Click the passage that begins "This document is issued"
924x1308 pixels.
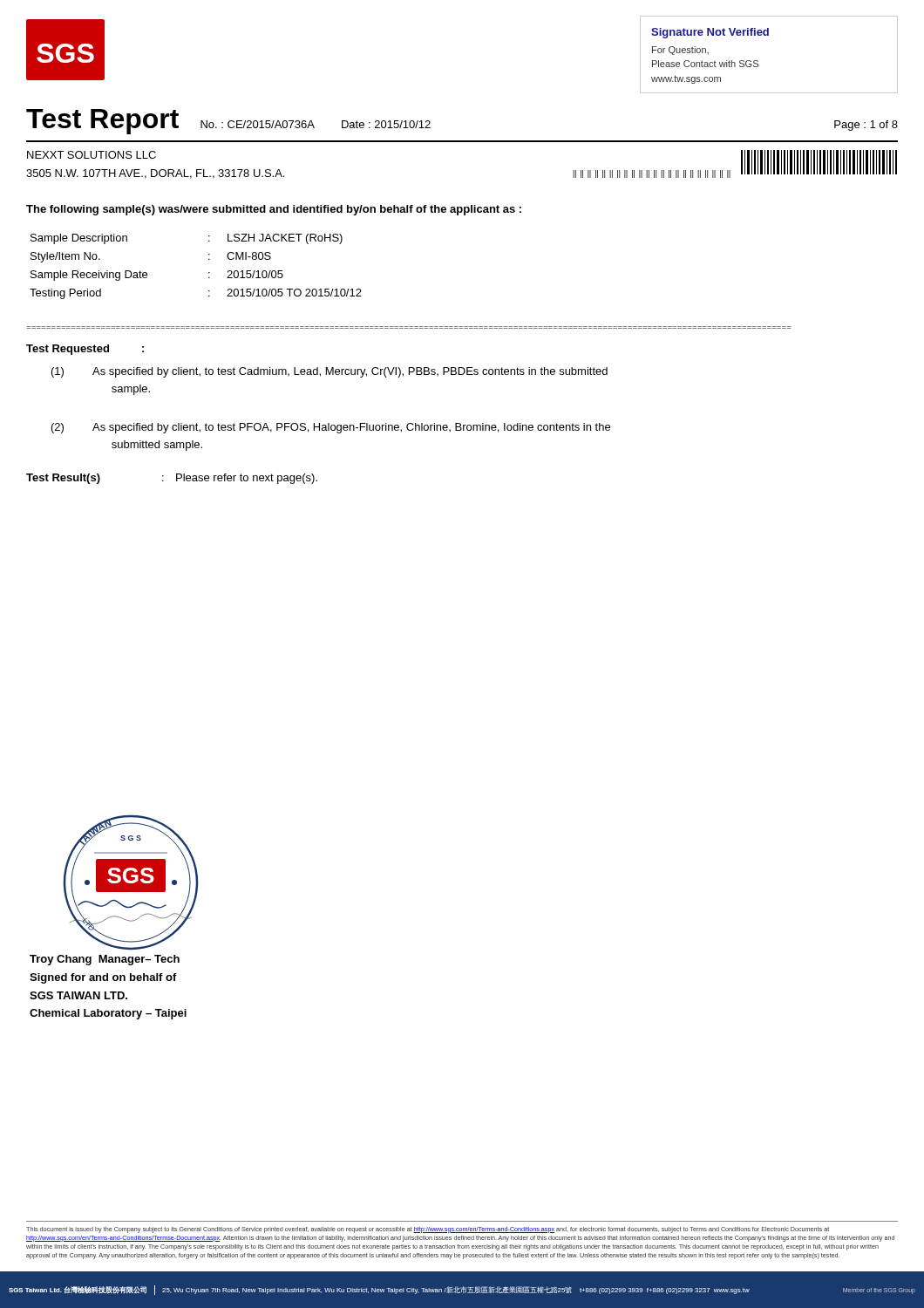(x=460, y=1242)
